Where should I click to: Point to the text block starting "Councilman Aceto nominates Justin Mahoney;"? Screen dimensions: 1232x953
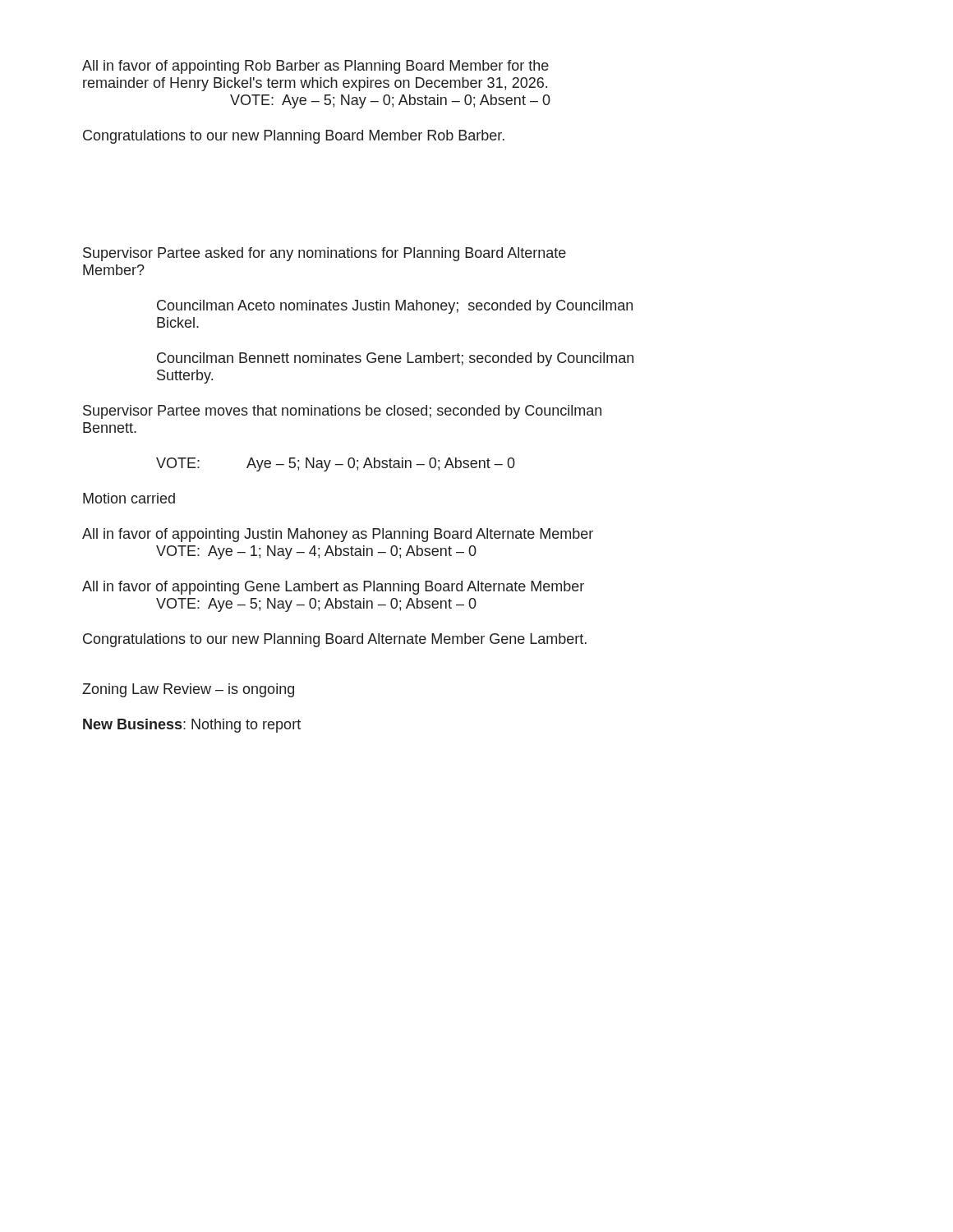tap(395, 314)
